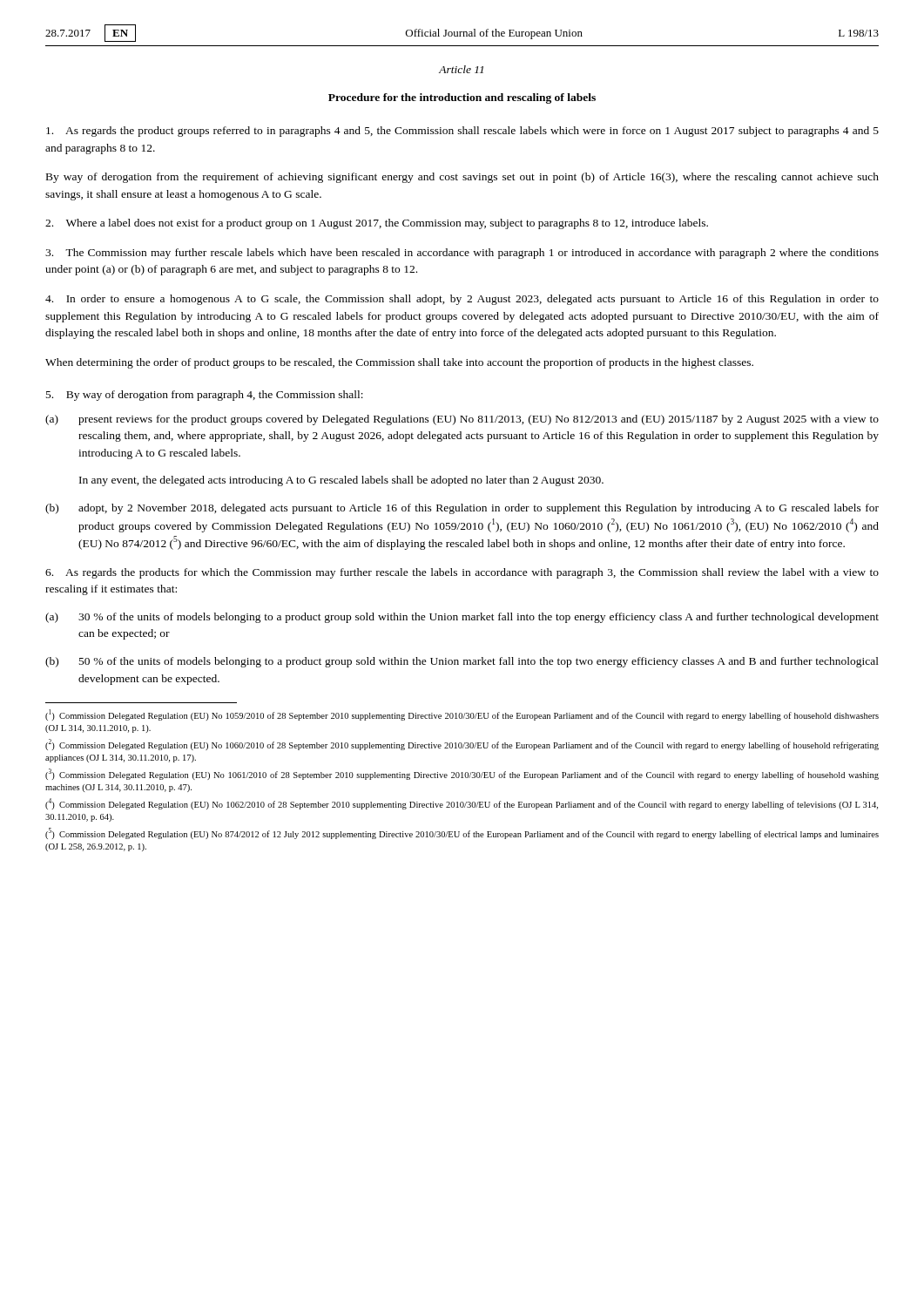Image resolution: width=924 pixels, height=1307 pixels.
Task: Click on the title that reads "Article 11"
Action: click(462, 69)
